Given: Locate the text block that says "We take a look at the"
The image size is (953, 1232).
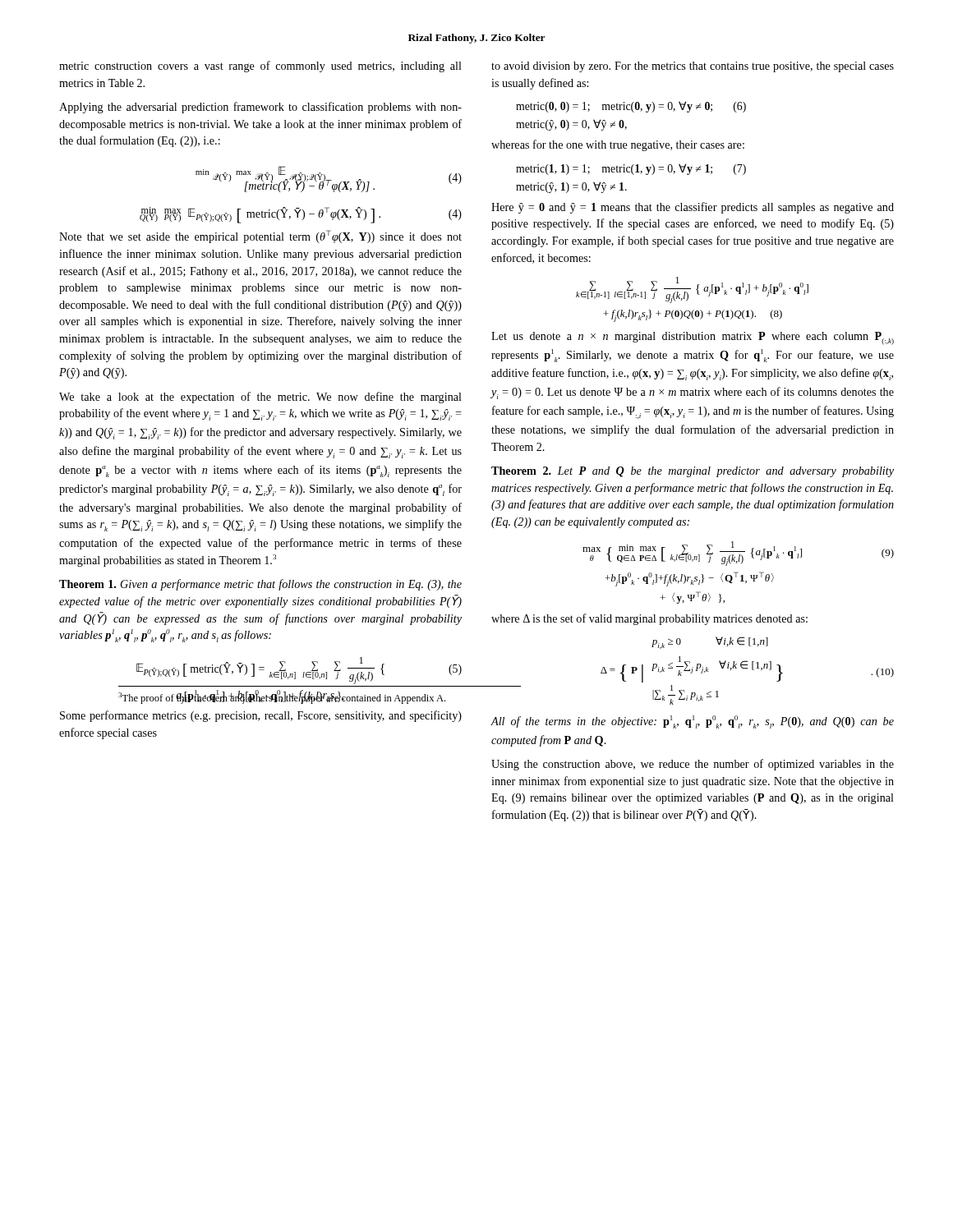Looking at the screenshot, I should 260,478.
